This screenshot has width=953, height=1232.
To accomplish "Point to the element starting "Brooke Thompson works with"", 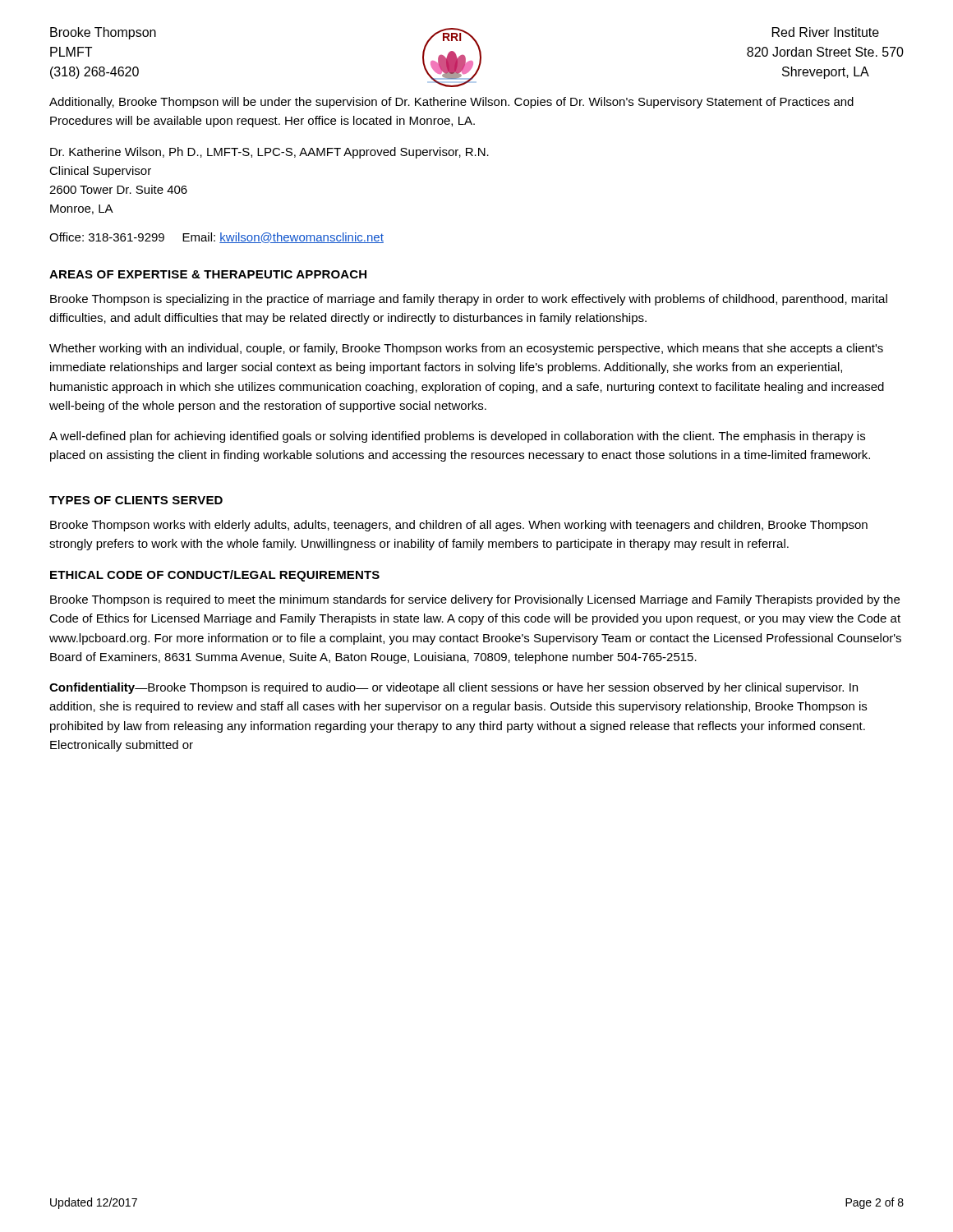I will 459,534.
